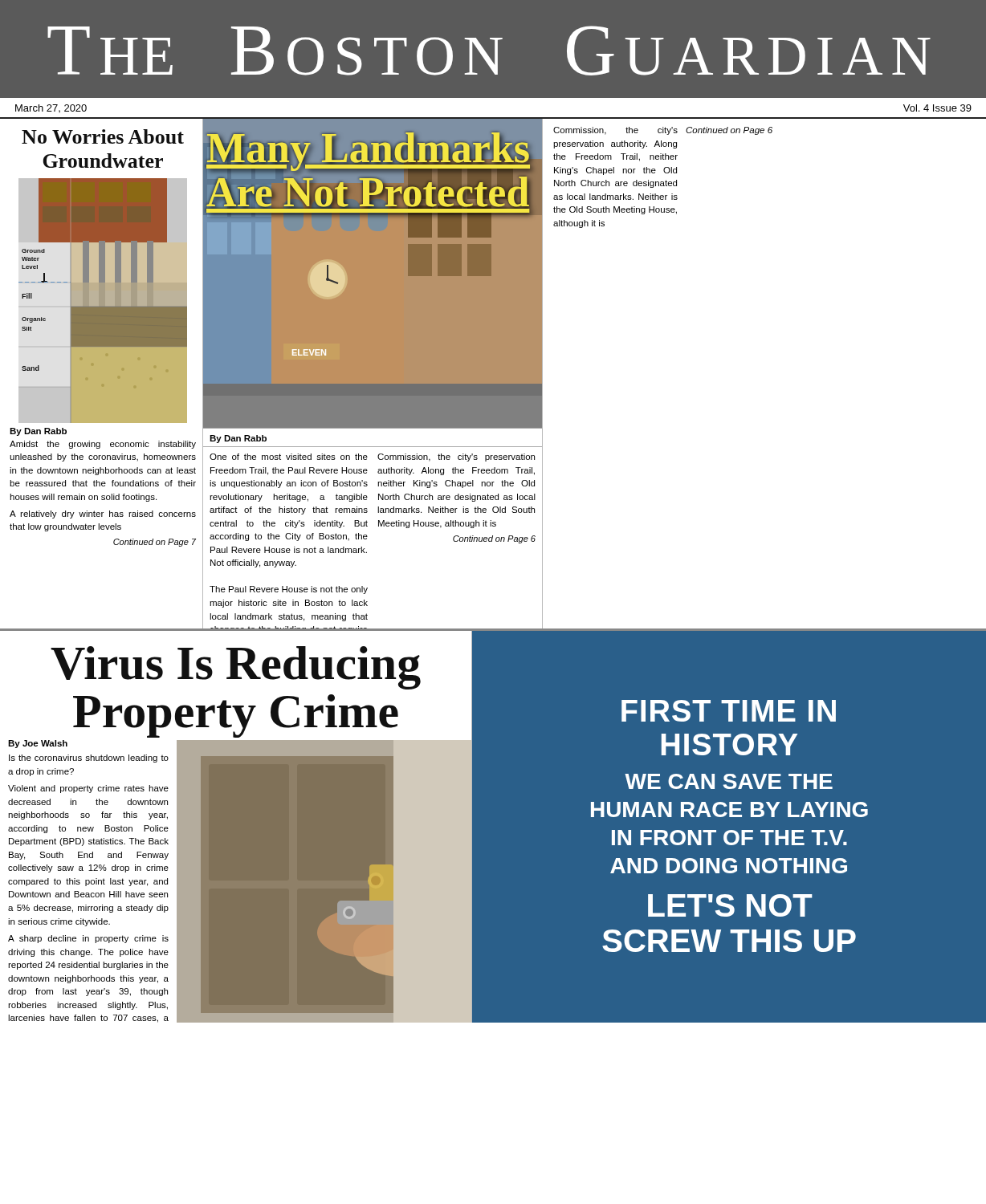Click on the title that says "Virus Is ReducingProperty Crime"

pos(236,687)
